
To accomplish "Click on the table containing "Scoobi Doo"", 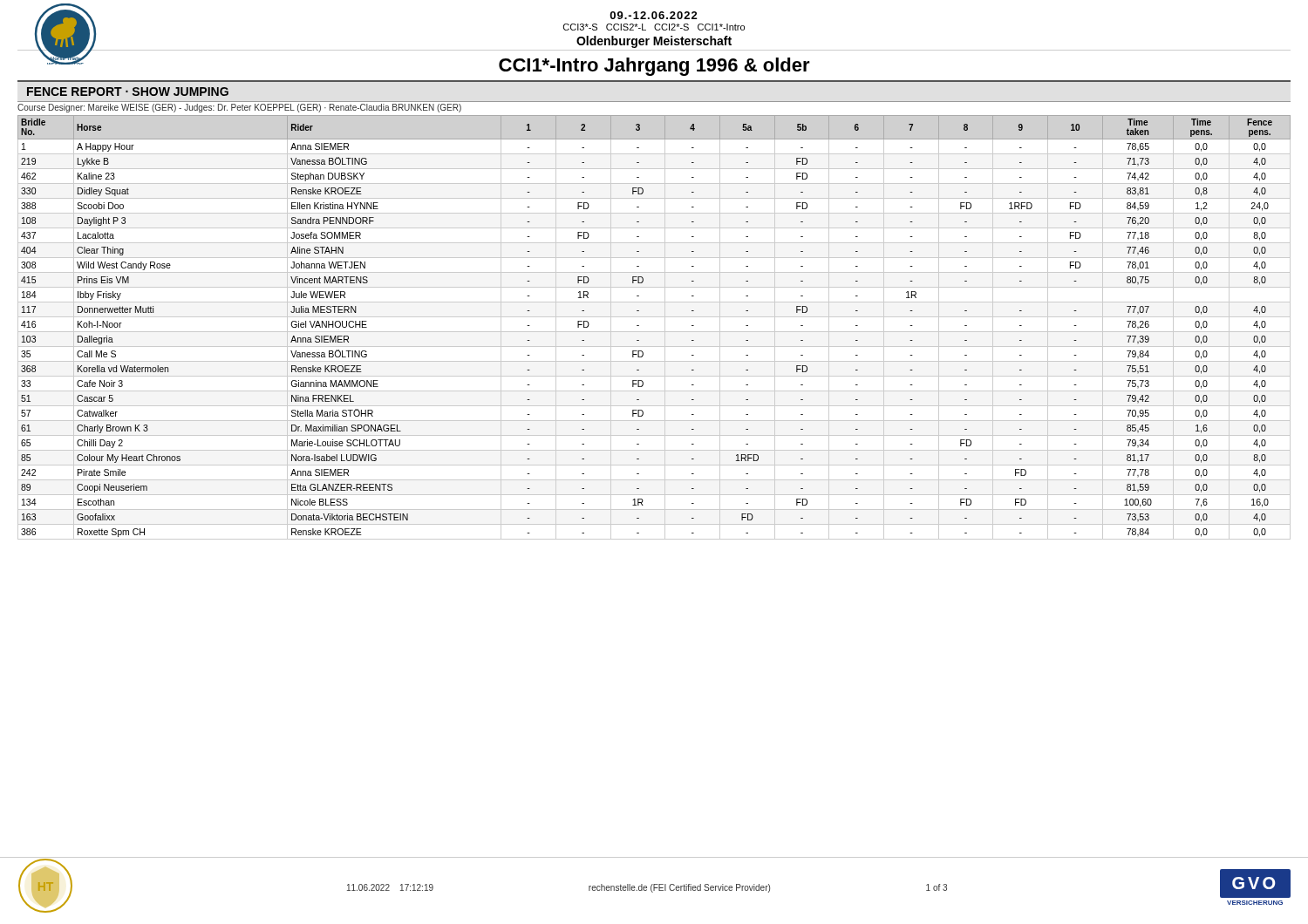I will point(654,327).
